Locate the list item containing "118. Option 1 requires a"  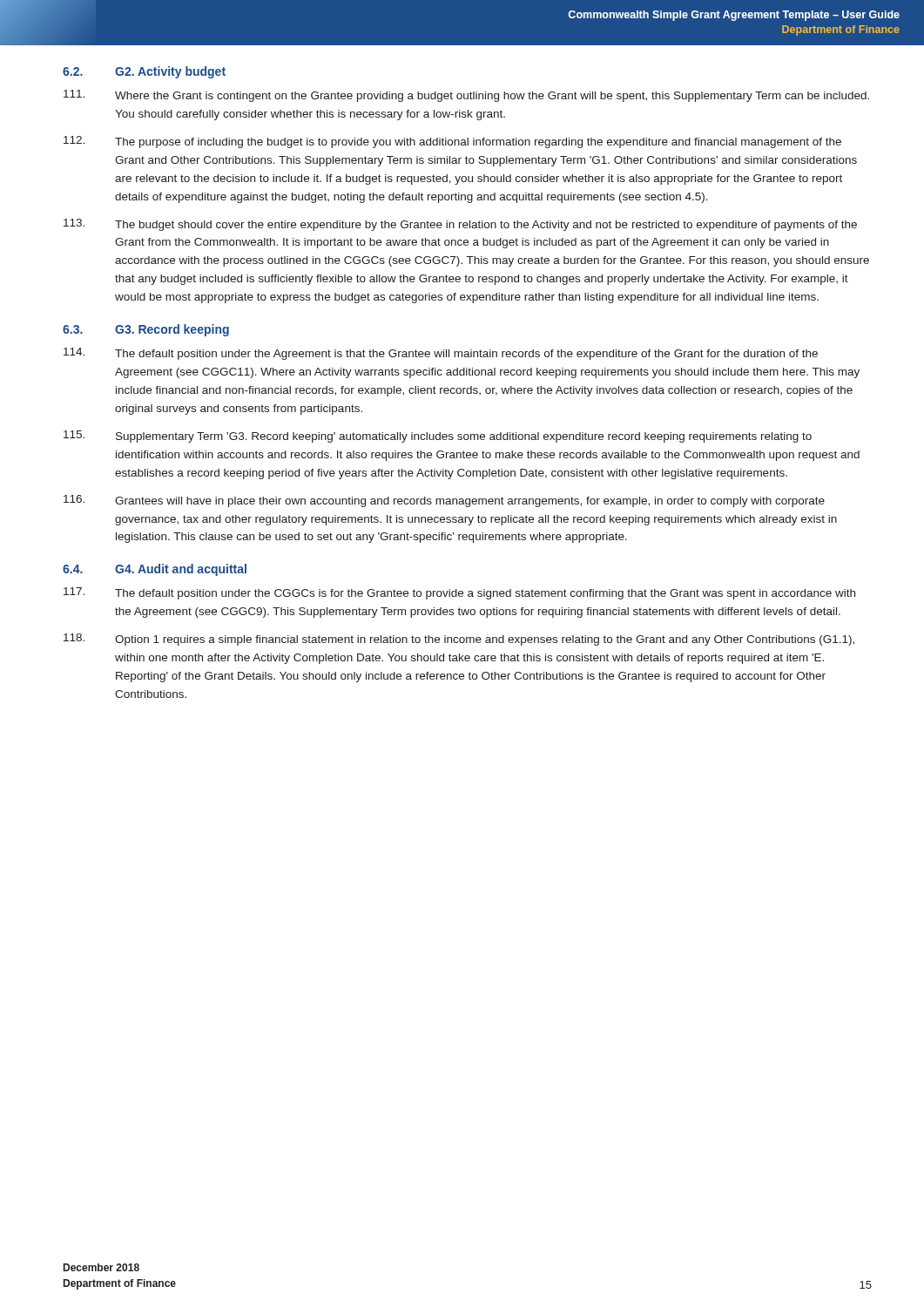[x=467, y=667]
